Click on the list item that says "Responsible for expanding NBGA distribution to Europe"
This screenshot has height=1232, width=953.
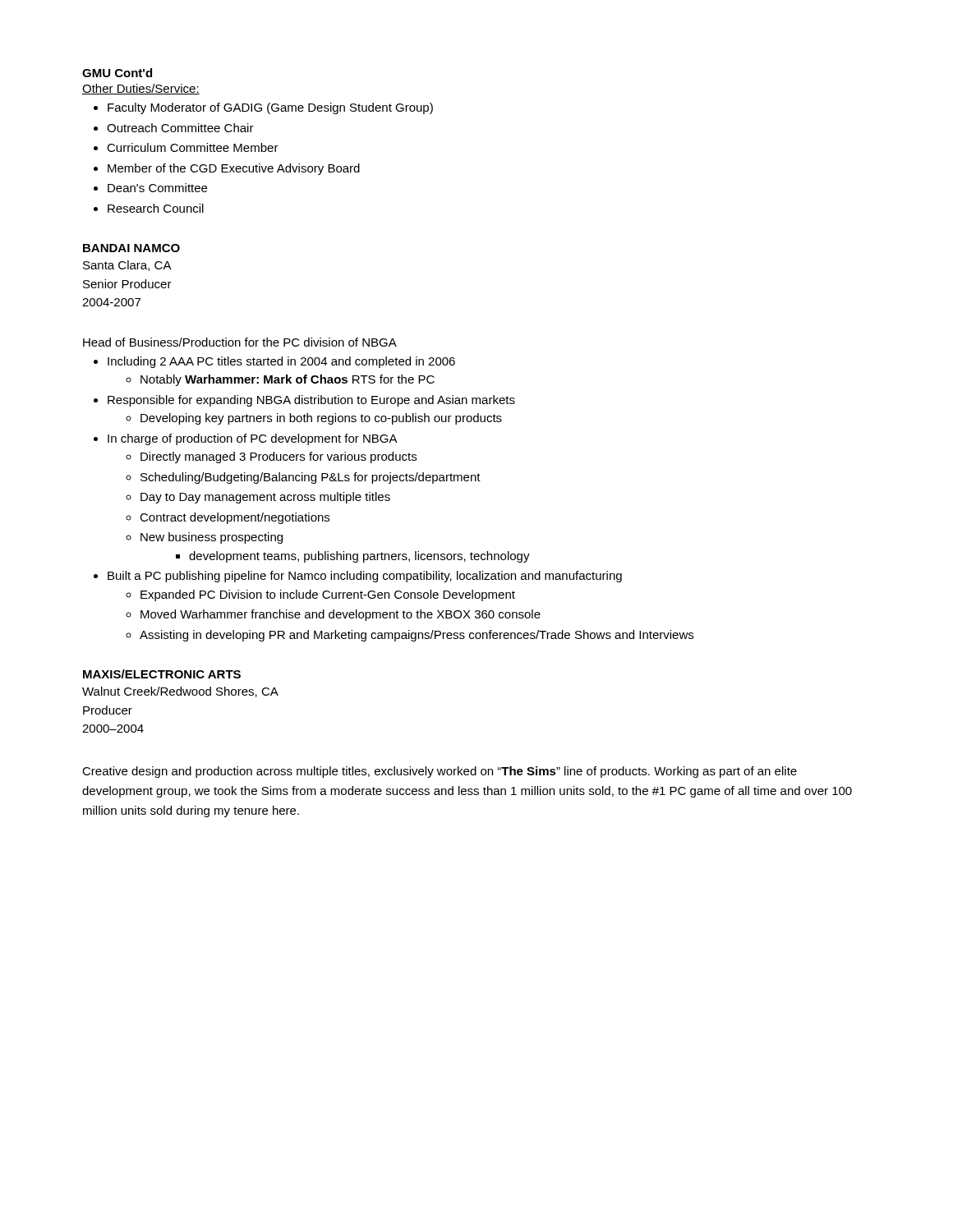pyautogui.click(x=489, y=410)
